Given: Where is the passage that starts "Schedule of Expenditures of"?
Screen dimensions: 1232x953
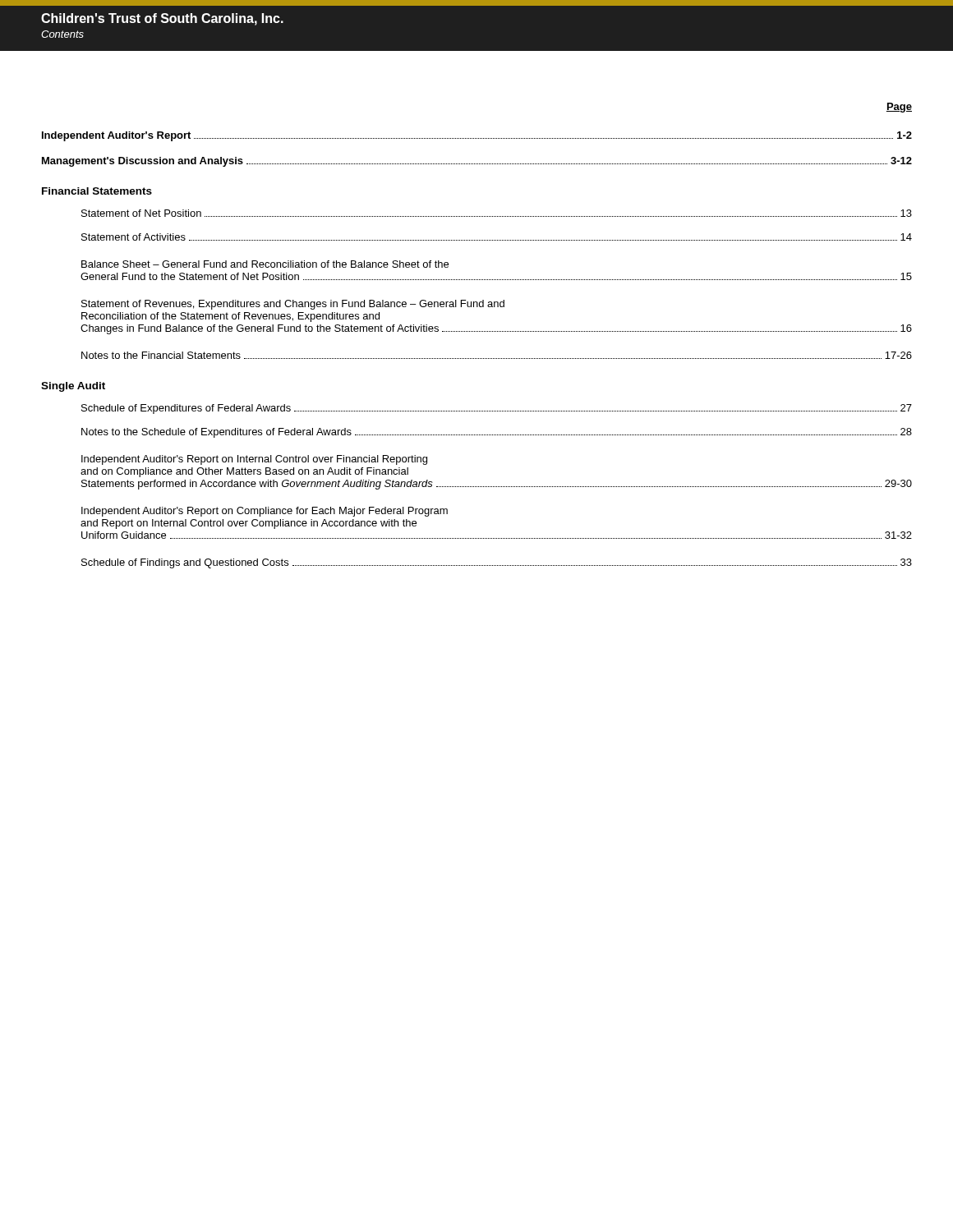Looking at the screenshot, I should [496, 408].
